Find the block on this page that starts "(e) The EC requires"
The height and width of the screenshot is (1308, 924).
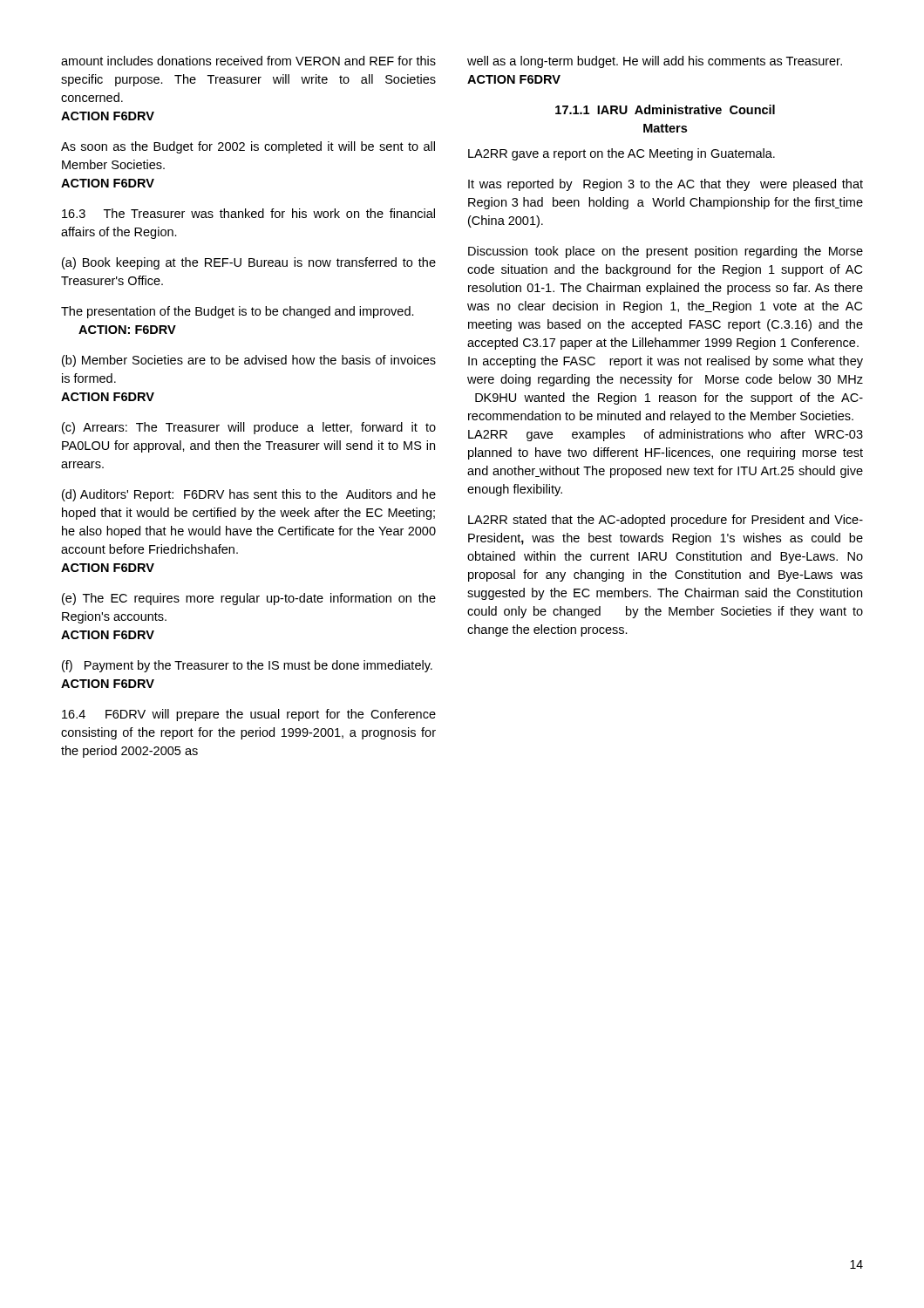click(x=249, y=599)
